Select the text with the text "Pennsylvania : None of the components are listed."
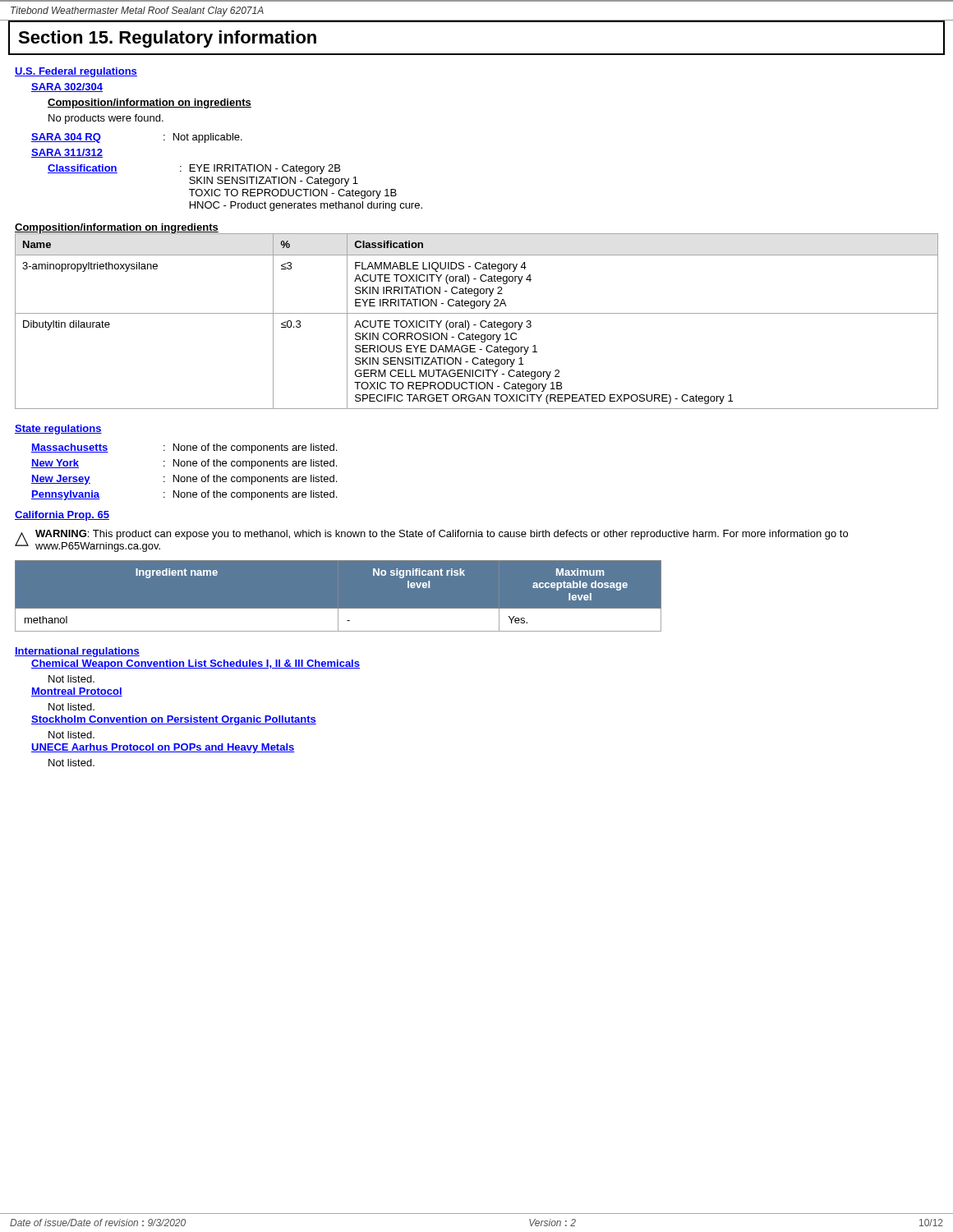Viewport: 953px width, 1232px height. (x=185, y=494)
